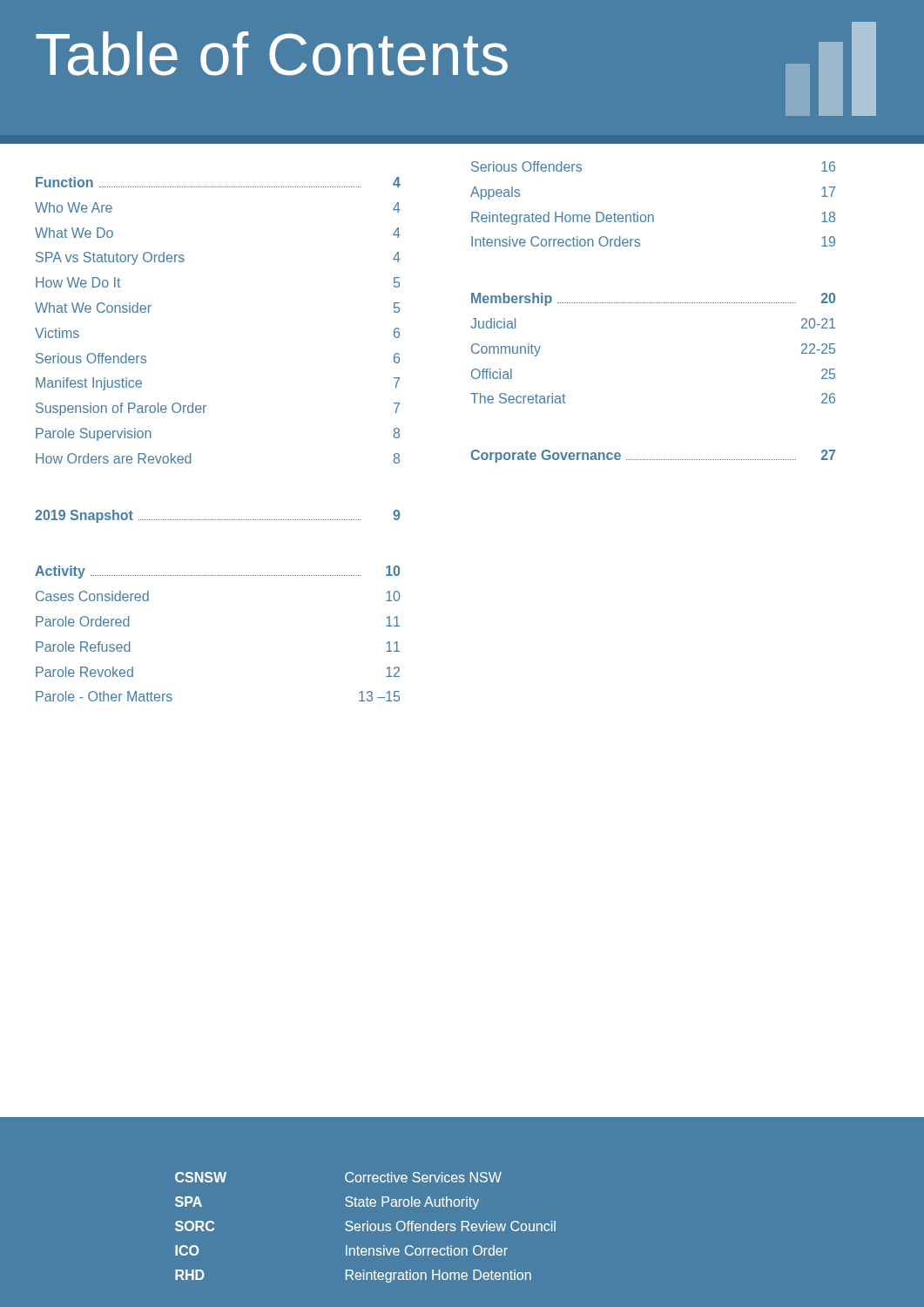
Task: Locate the text "Parole - Other Matters 13 –15"
Action: pos(105,695)
